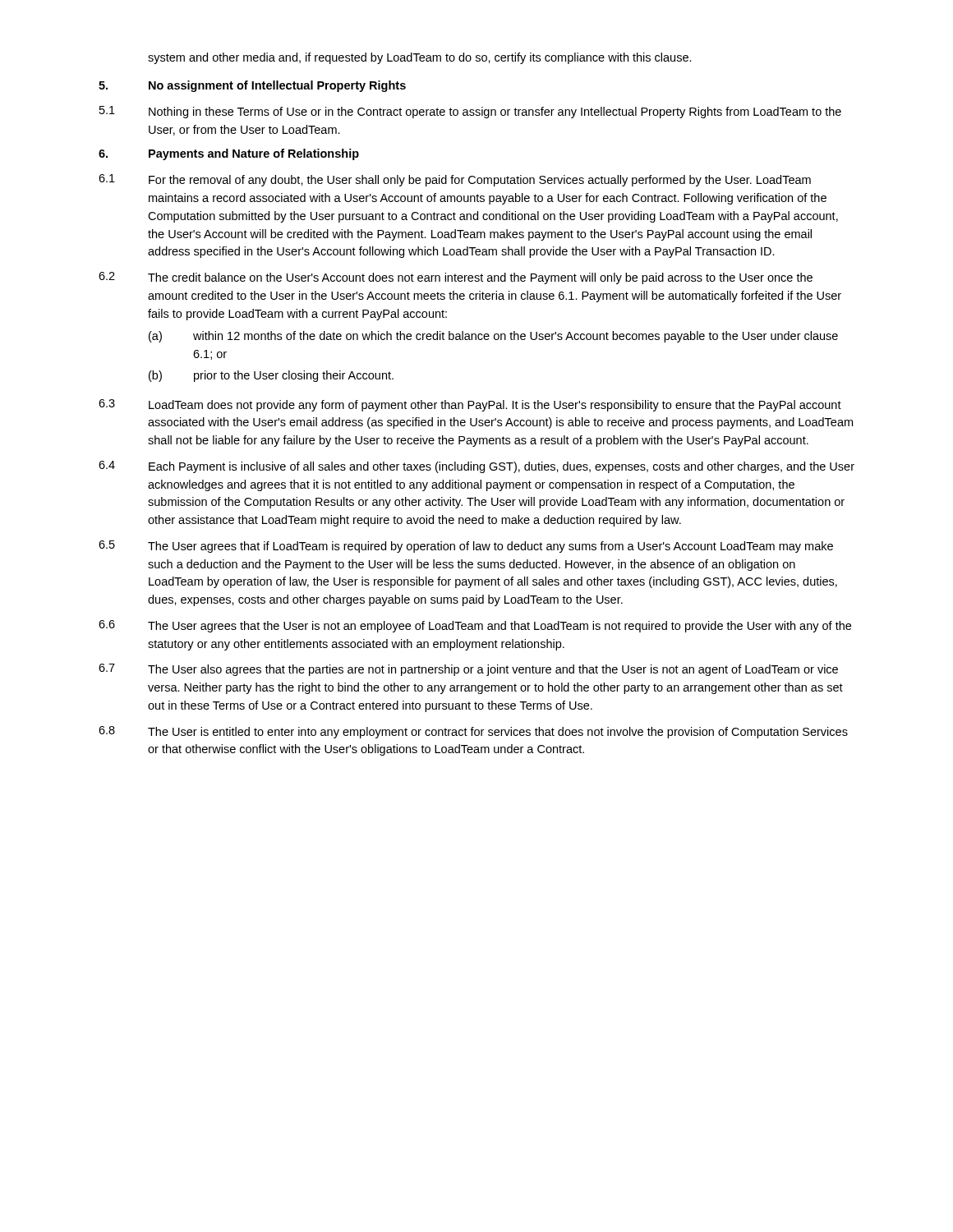Locate the text block that says "4 Each Payment is inclusive of all"
Image resolution: width=953 pixels, height=1232 pixels.
(476, 494)
